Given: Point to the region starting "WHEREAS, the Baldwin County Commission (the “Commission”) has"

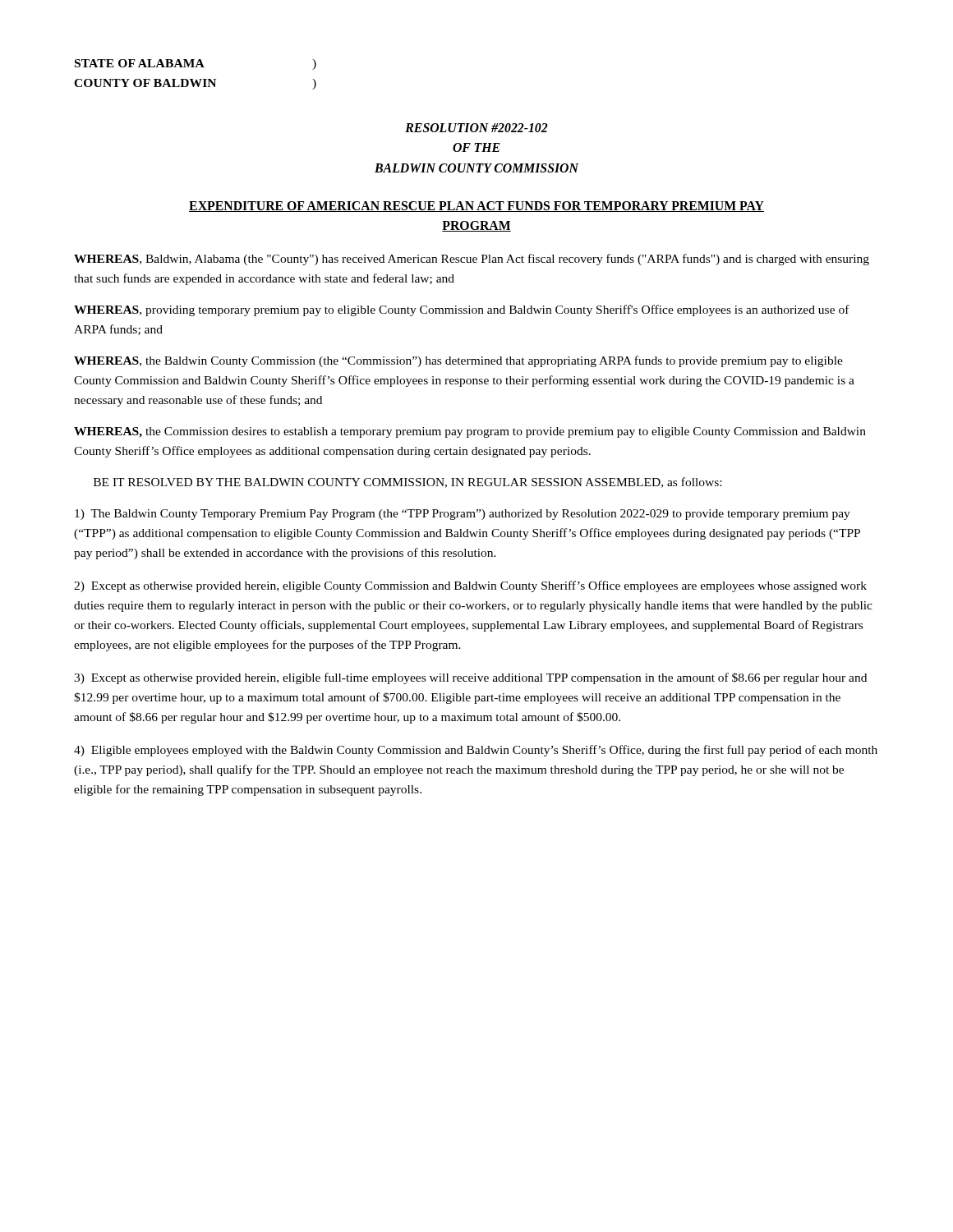Looking at the screenshot, I should [464, 380].
